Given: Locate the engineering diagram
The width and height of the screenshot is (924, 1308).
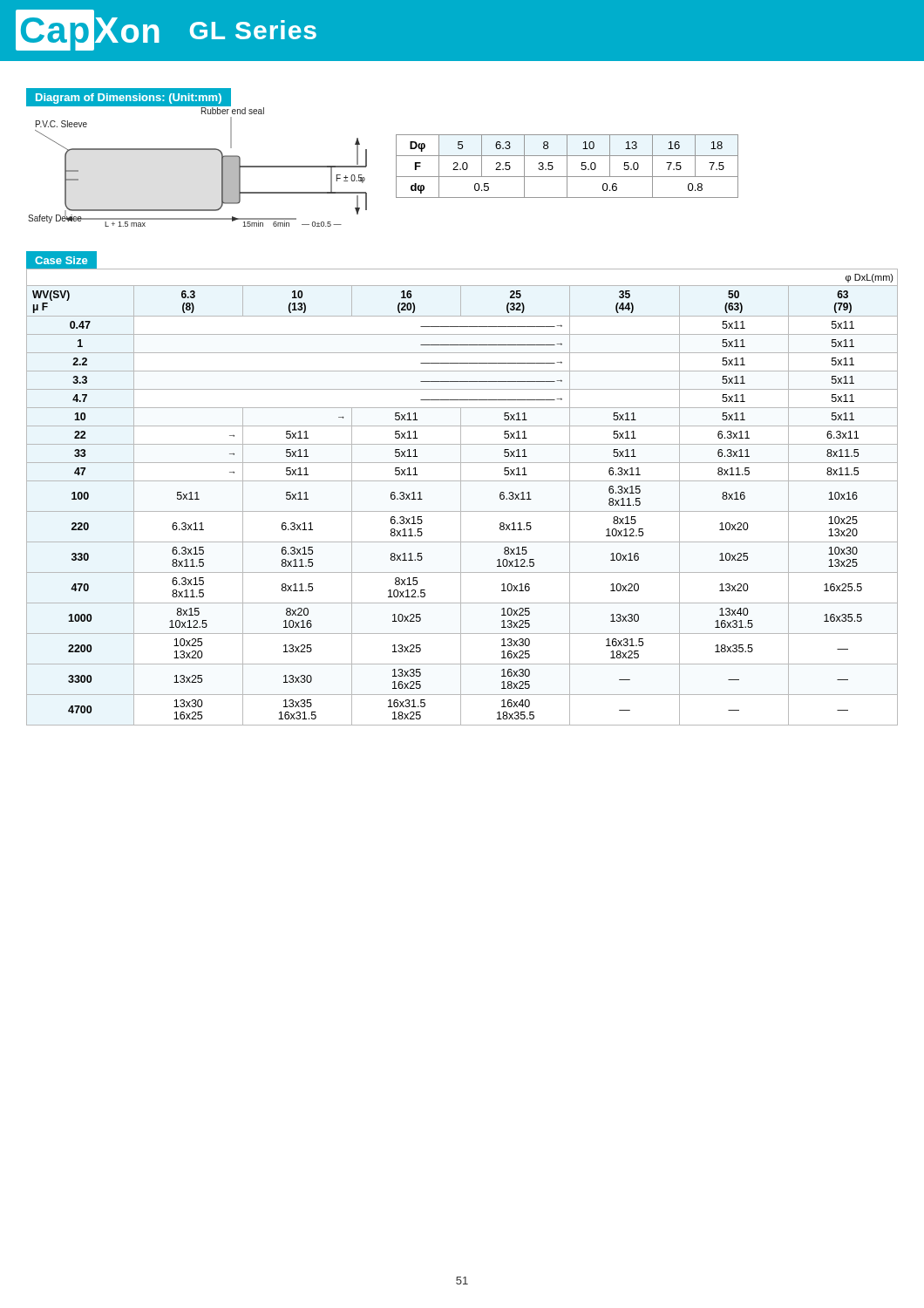Looking at the screenshot, I should [x=201, y=166].
